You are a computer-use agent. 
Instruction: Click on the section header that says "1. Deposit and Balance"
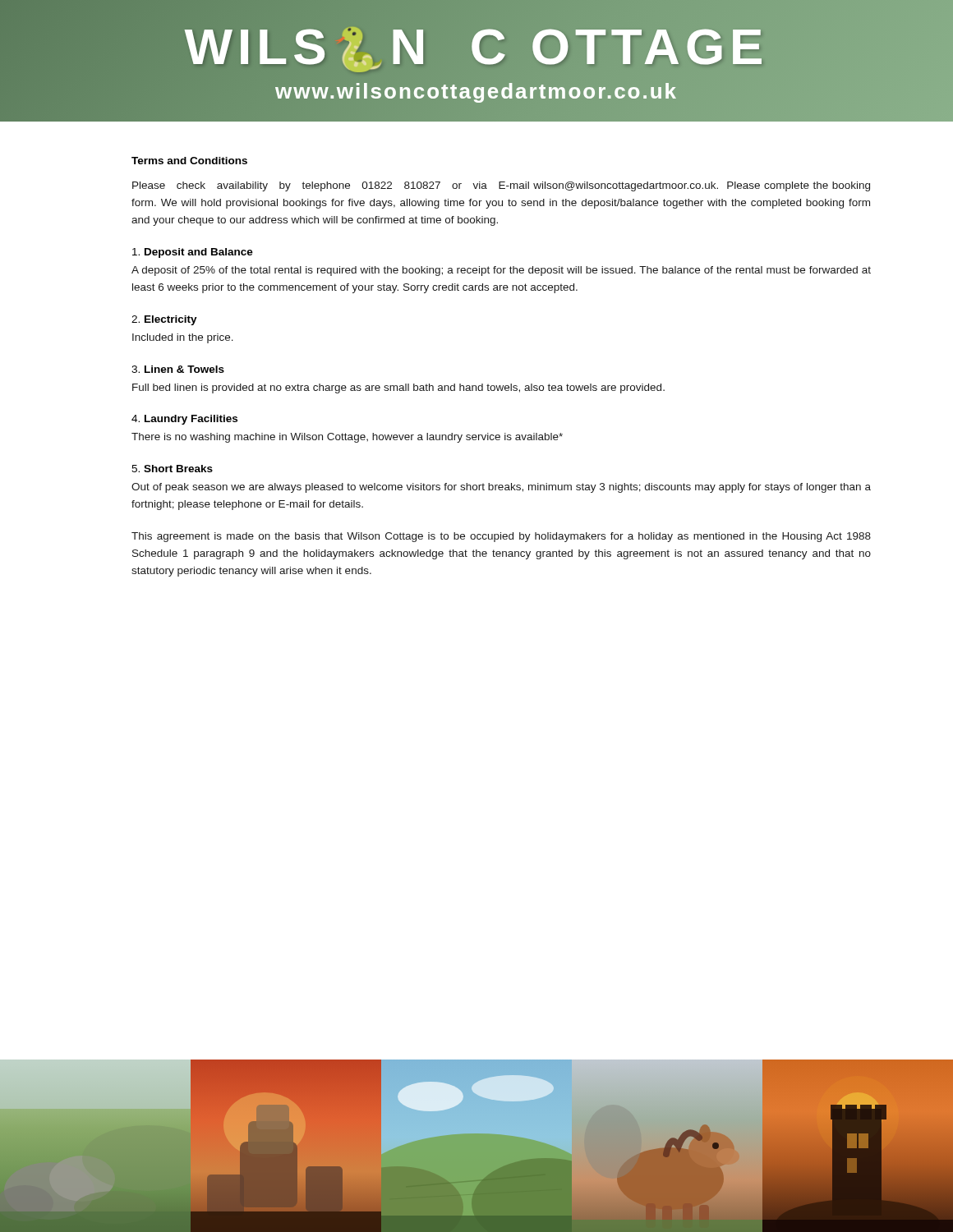(192, 252)
